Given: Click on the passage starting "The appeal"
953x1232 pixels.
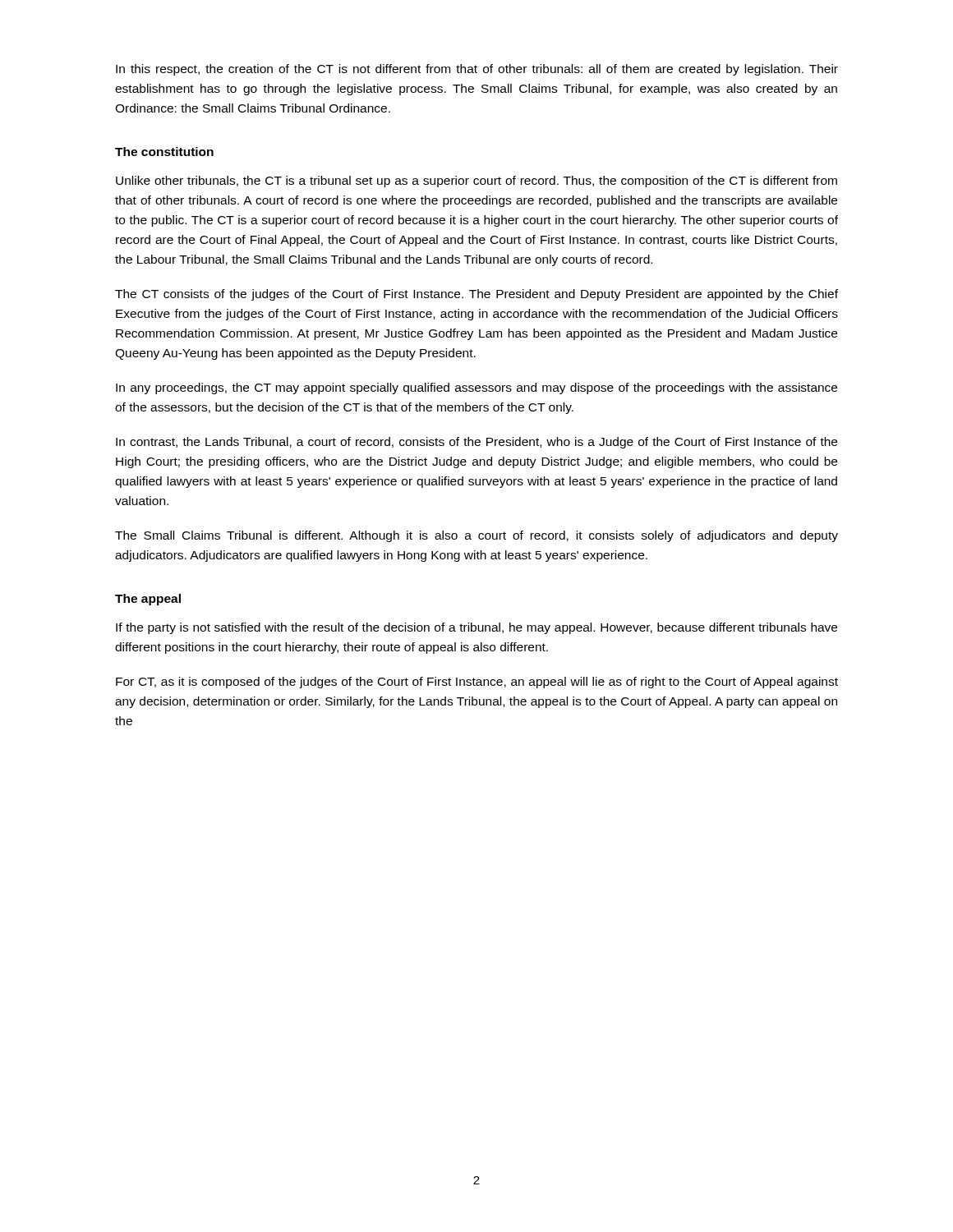Looking at the screenshot, I should [x=148, y=599].
